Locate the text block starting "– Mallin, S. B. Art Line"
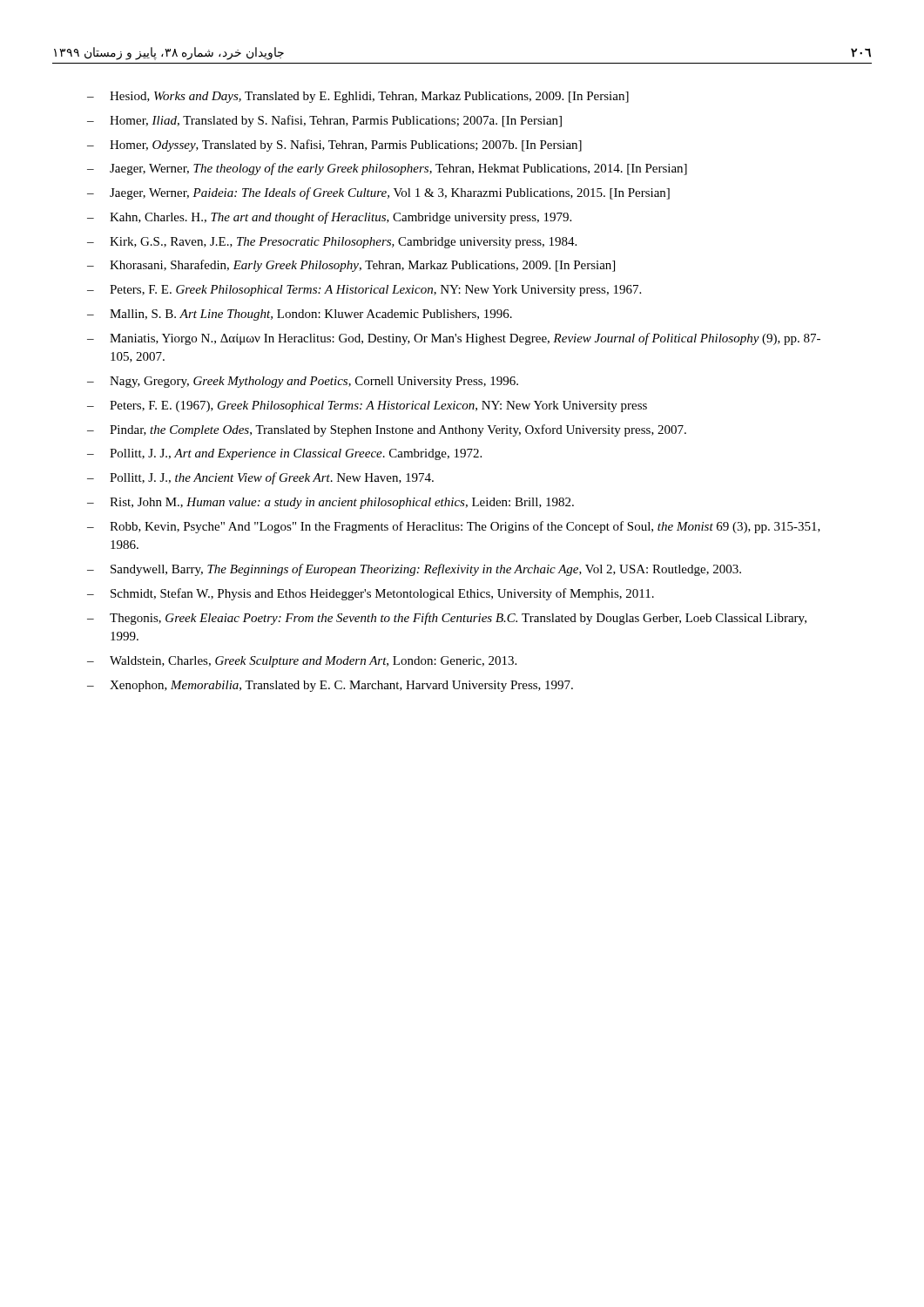 point(462,314)
